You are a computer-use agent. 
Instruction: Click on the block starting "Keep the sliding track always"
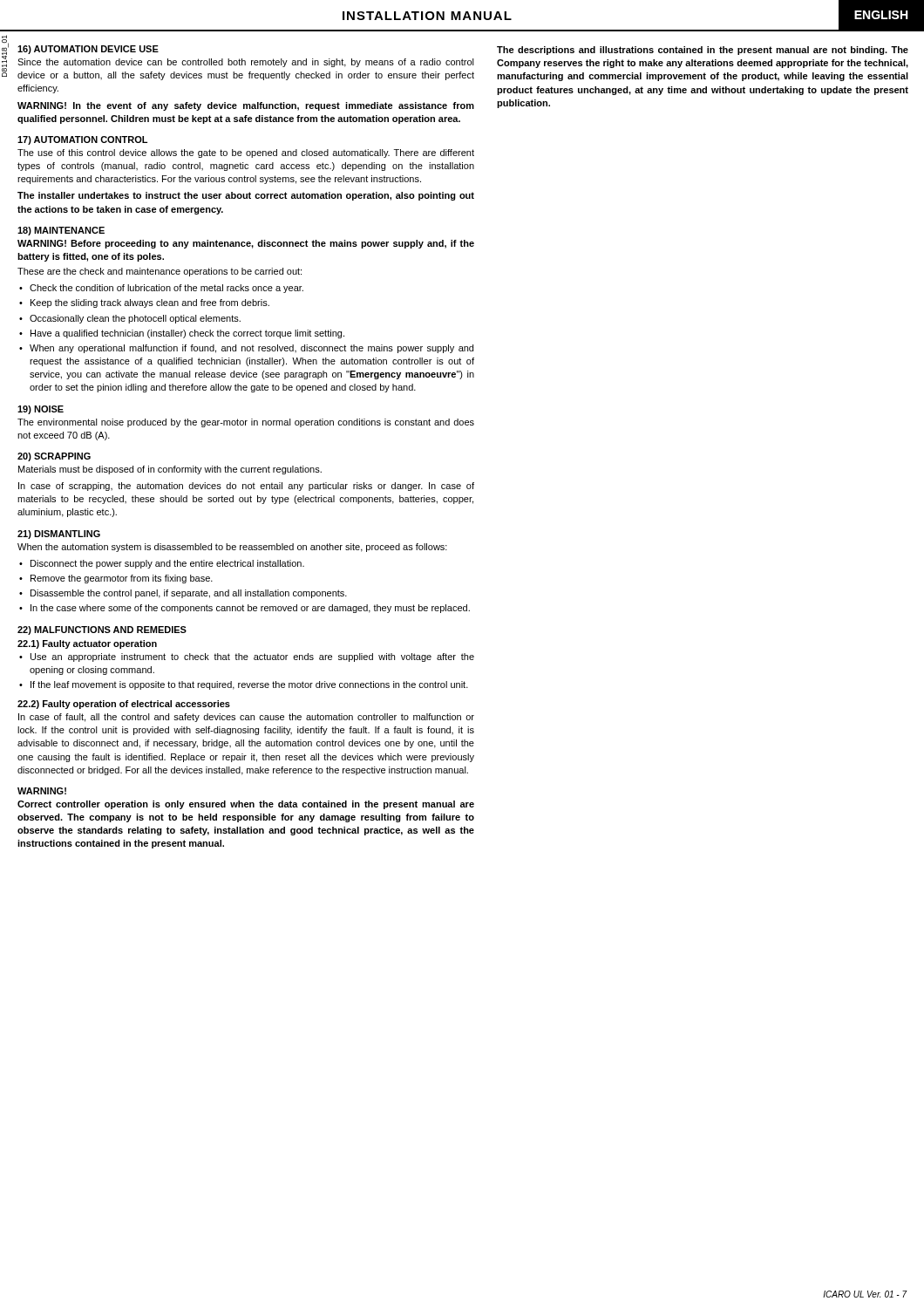(x=150, y=303)
